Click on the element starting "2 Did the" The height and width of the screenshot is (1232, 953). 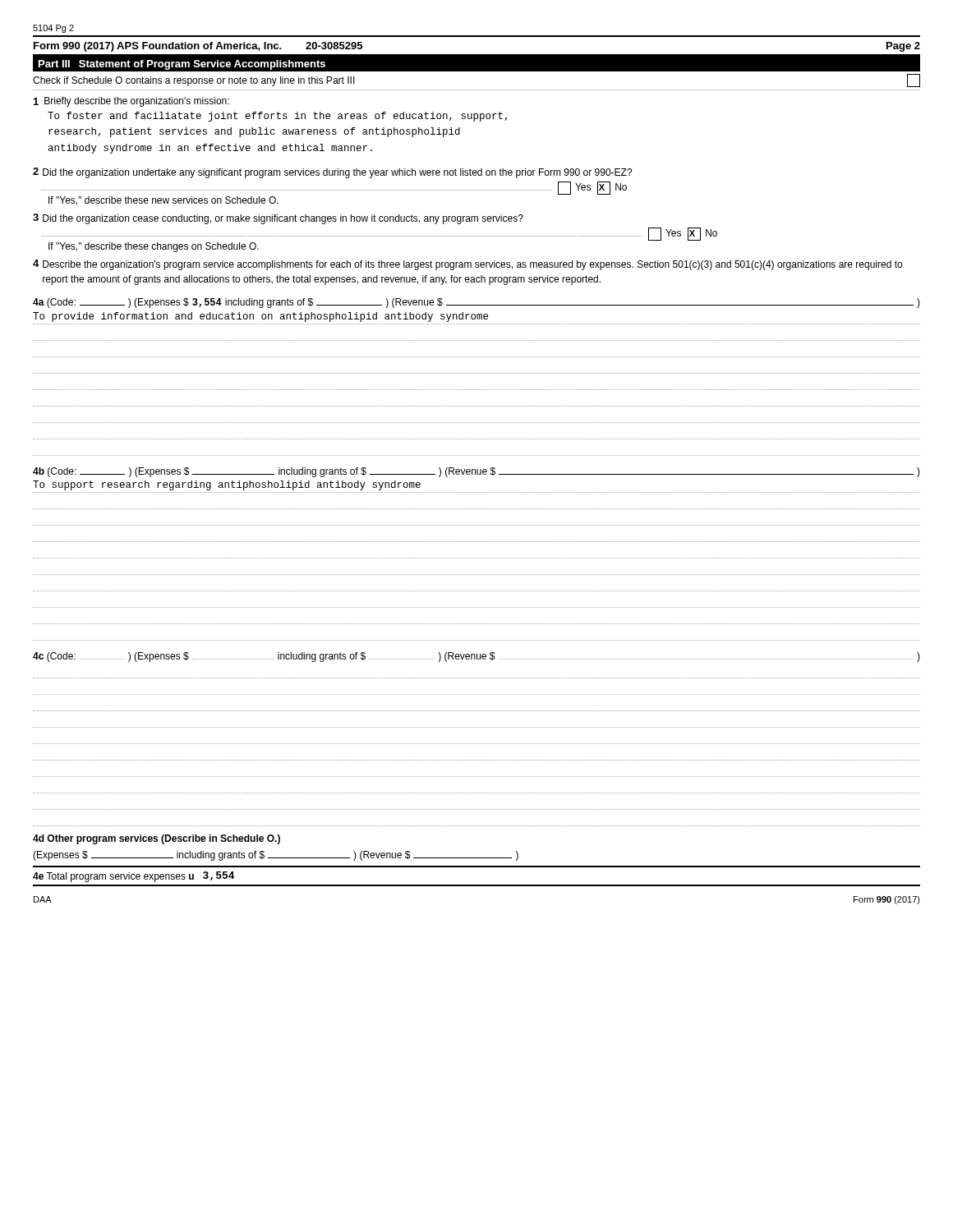pyautogui.click(x=476, y=186)
